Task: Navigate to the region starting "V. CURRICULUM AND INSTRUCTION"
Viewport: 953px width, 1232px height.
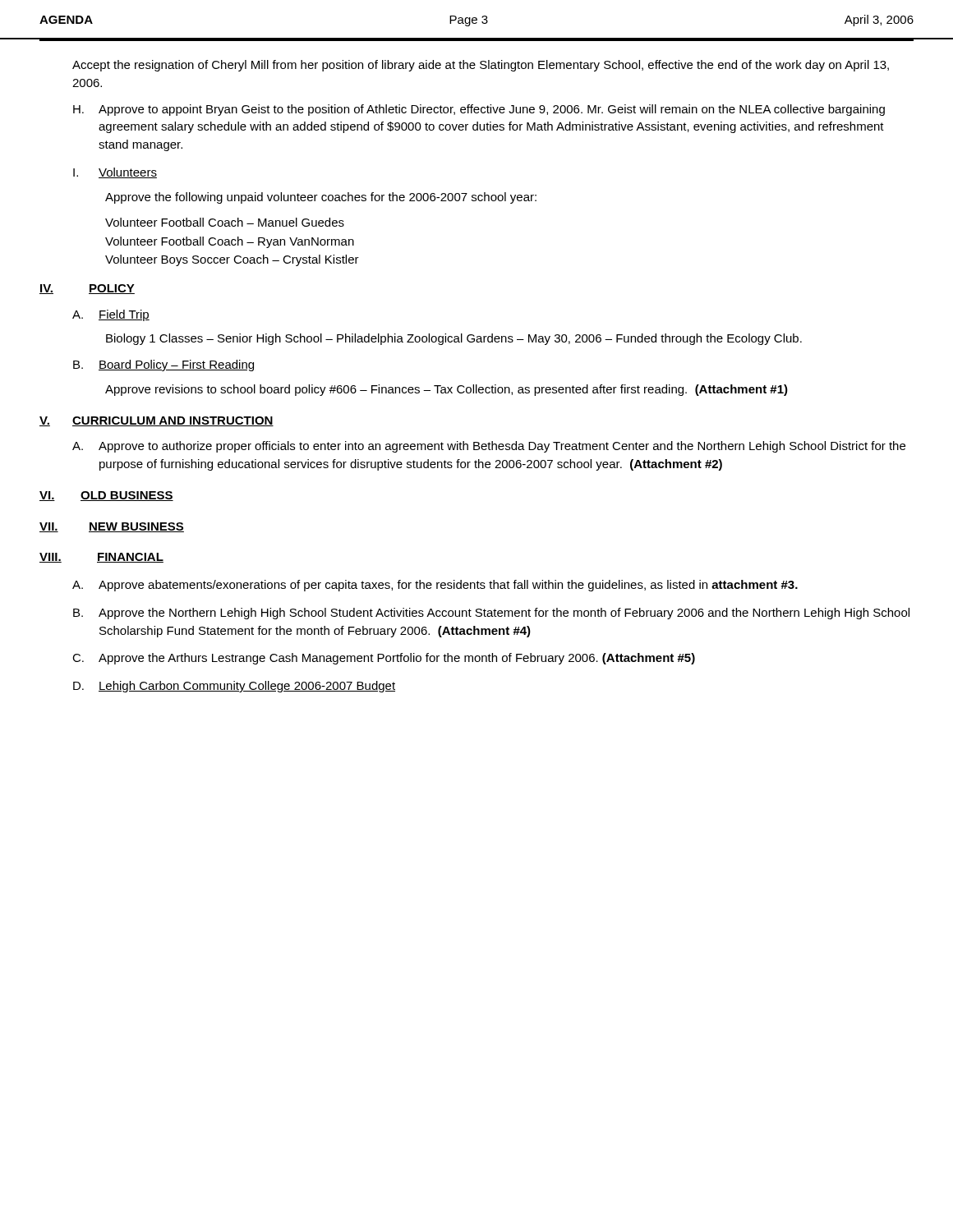Action: pos(156,420)
